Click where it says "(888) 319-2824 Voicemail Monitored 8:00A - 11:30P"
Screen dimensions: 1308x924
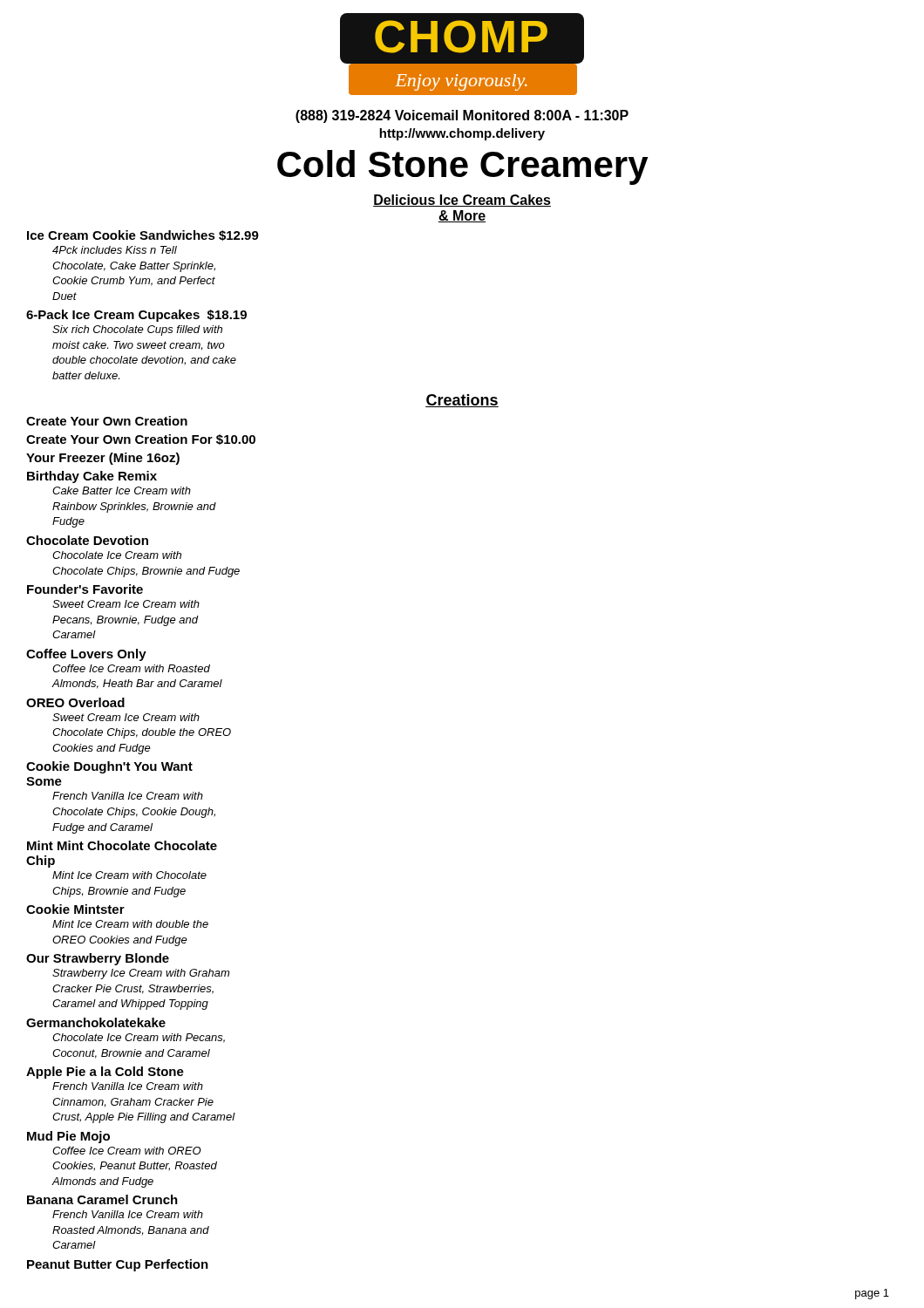(x=462, y=116)
